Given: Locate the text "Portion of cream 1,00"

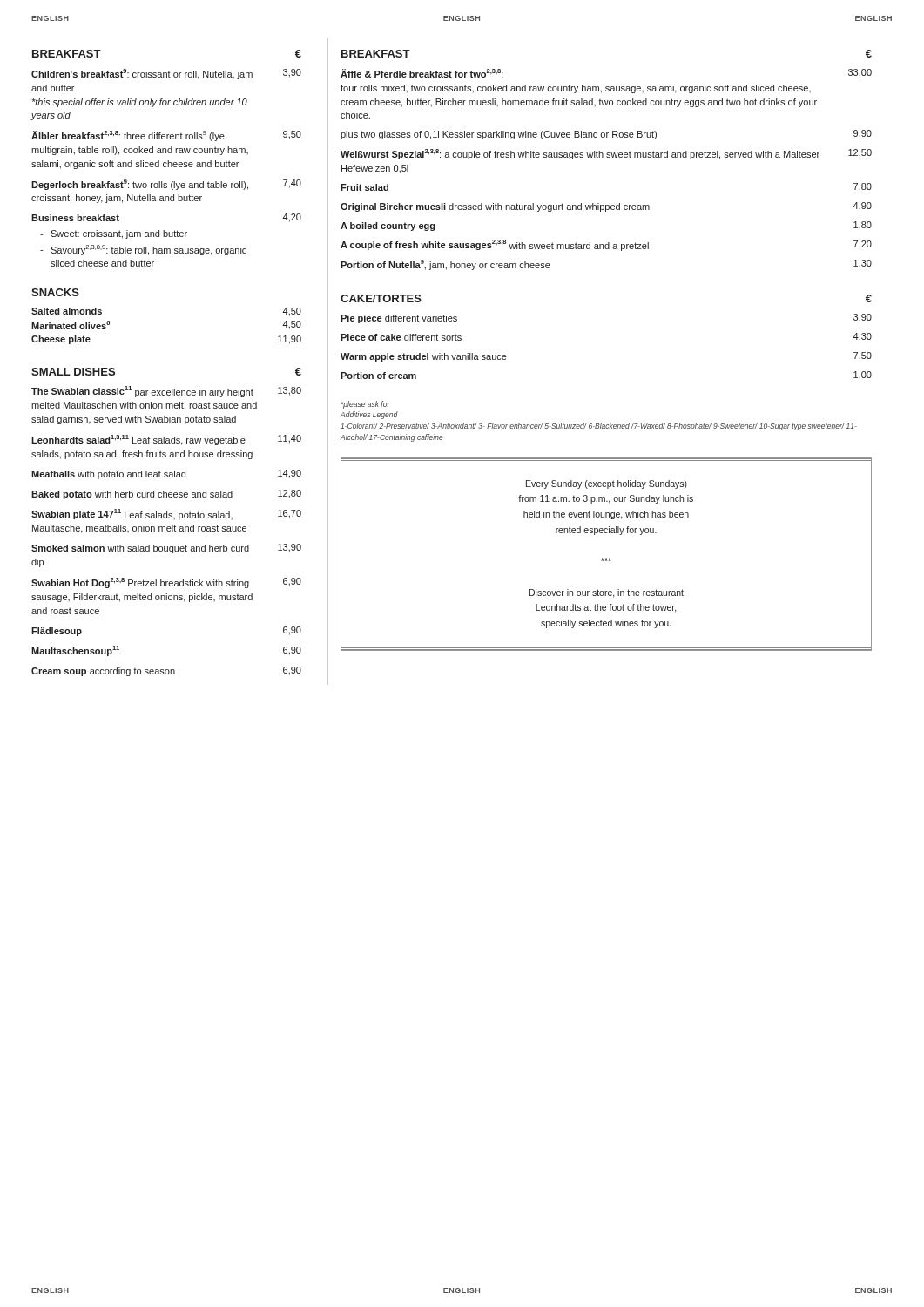Looking at the screenshot, I should (381, 375).
